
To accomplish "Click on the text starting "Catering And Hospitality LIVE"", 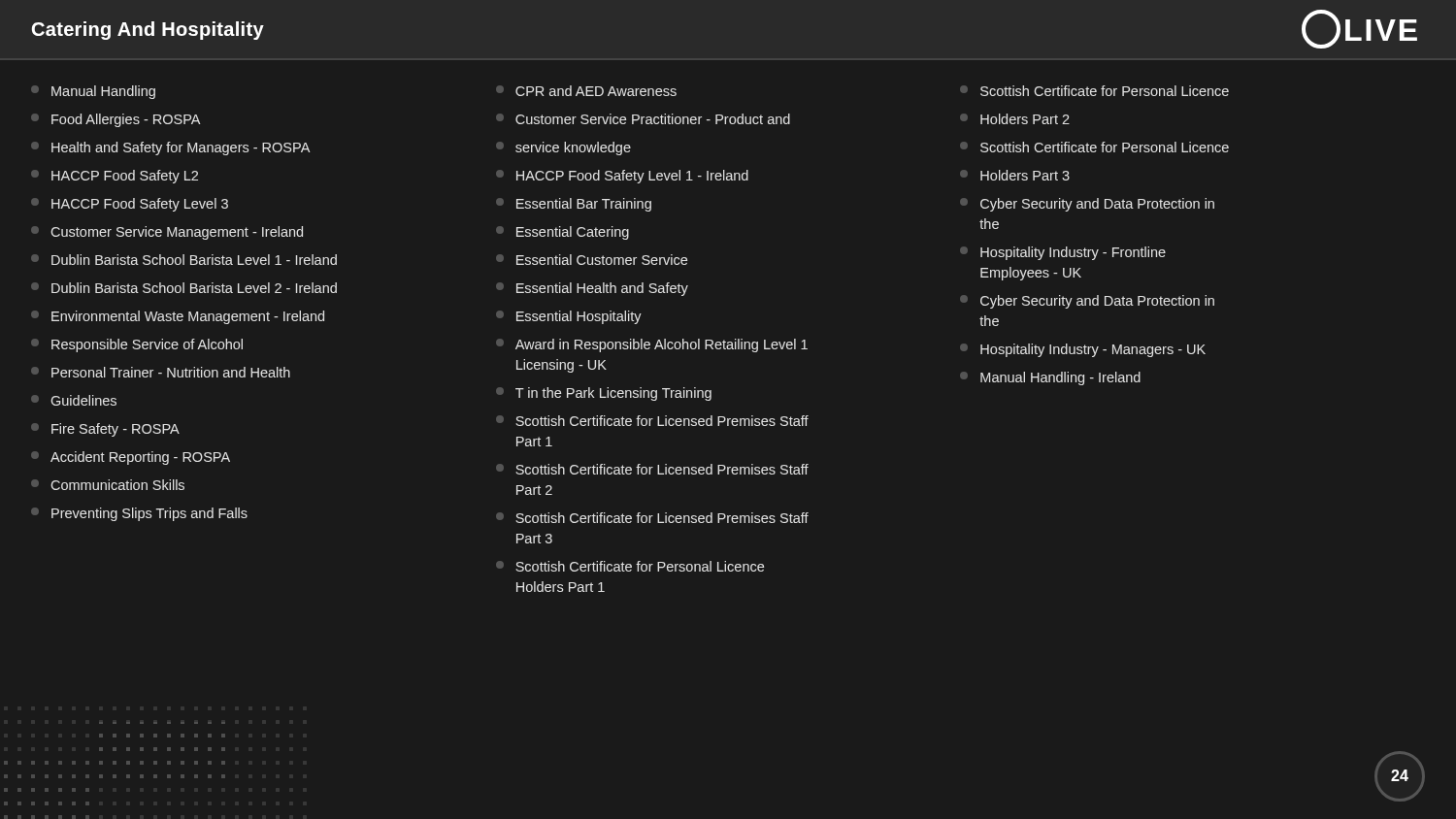I will pos(148,28).
